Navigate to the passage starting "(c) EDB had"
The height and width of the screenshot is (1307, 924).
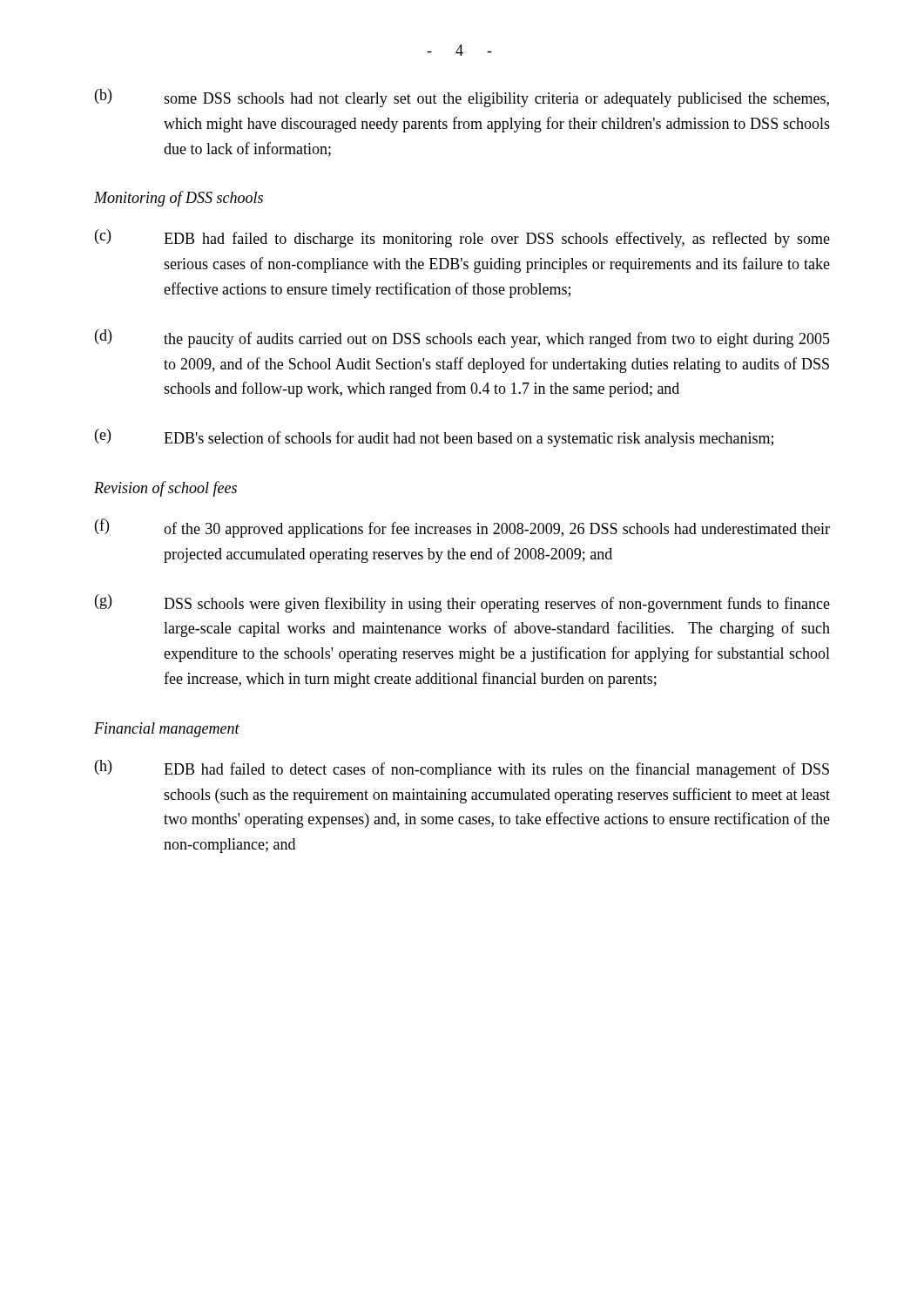(462, 265)
